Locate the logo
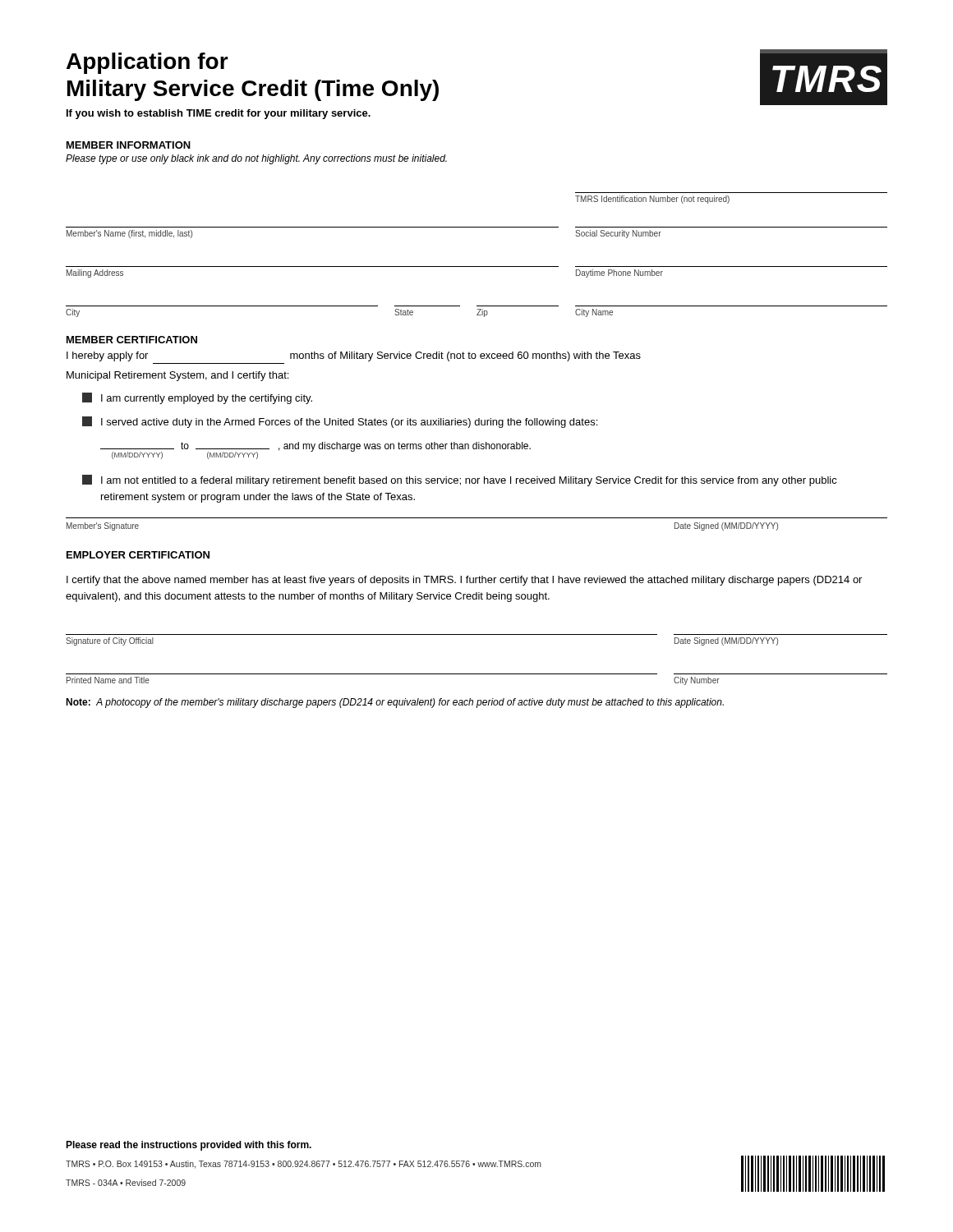Viewport: 953px width, 1232px height. pyautogui.click(x=824, y=77)
